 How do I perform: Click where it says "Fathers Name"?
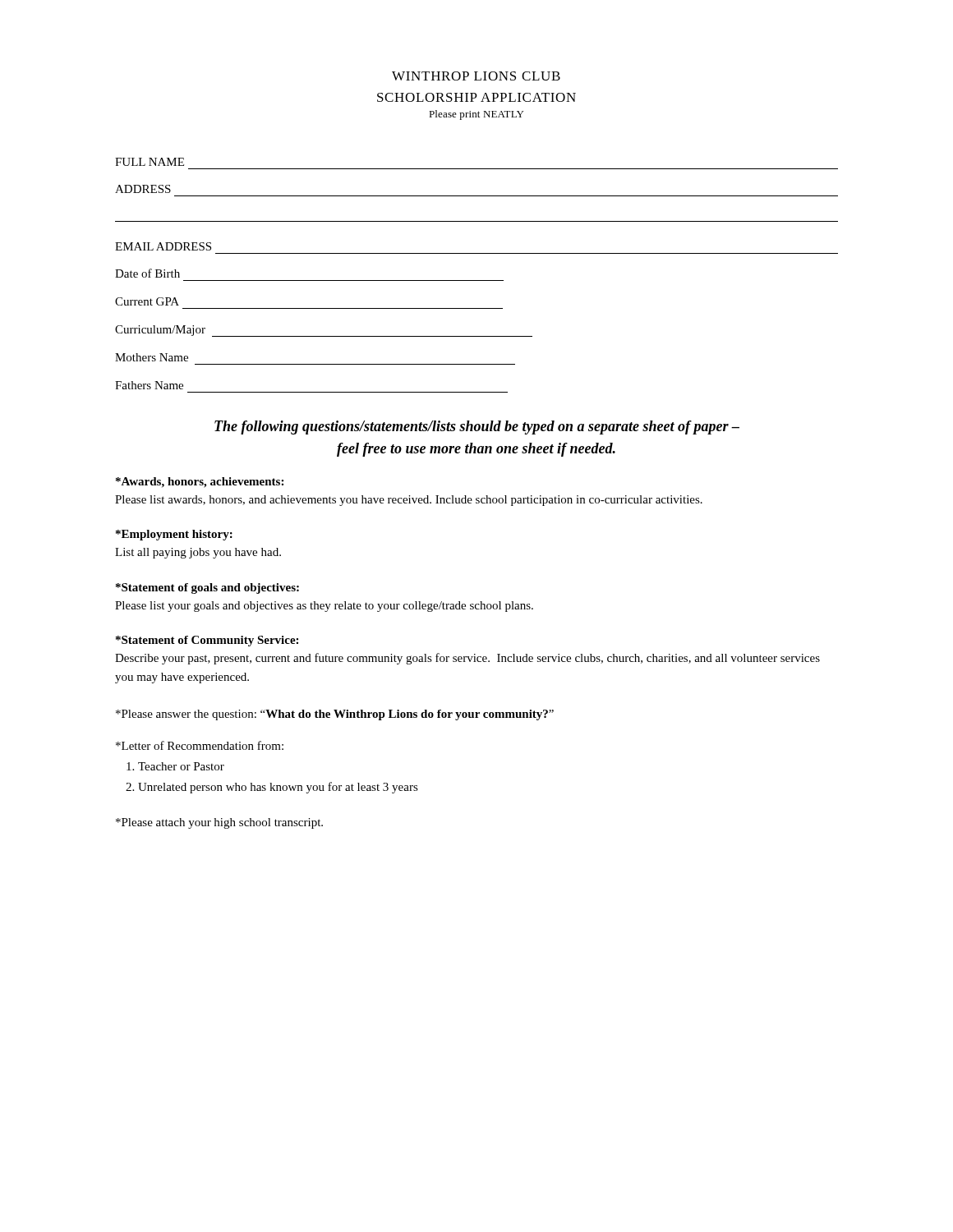[x=311, y=384]
